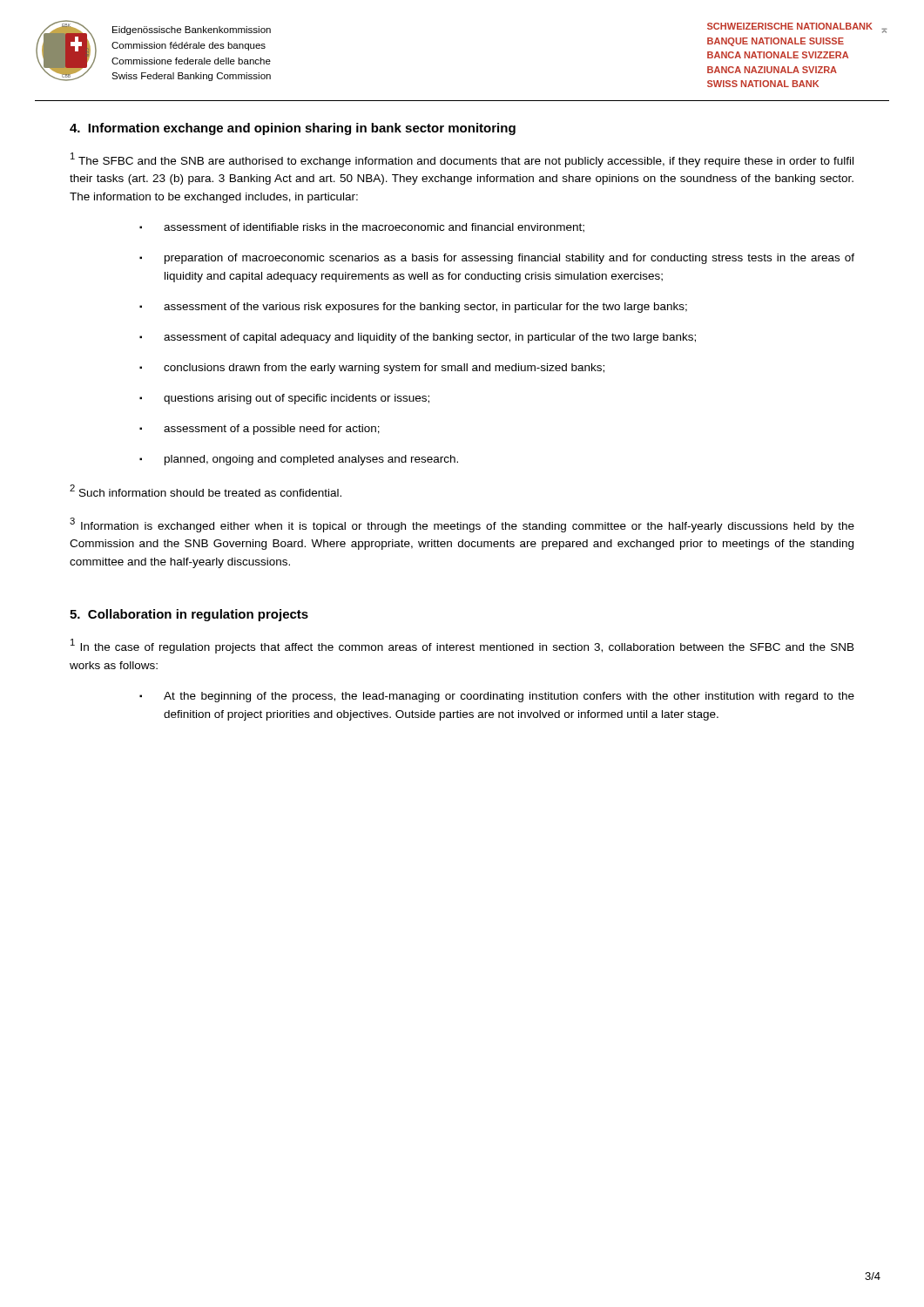This screenshot has width=924, height=1307.
Task: Locate the text block with the text "1 In the"
Action: tap(462, 654)
